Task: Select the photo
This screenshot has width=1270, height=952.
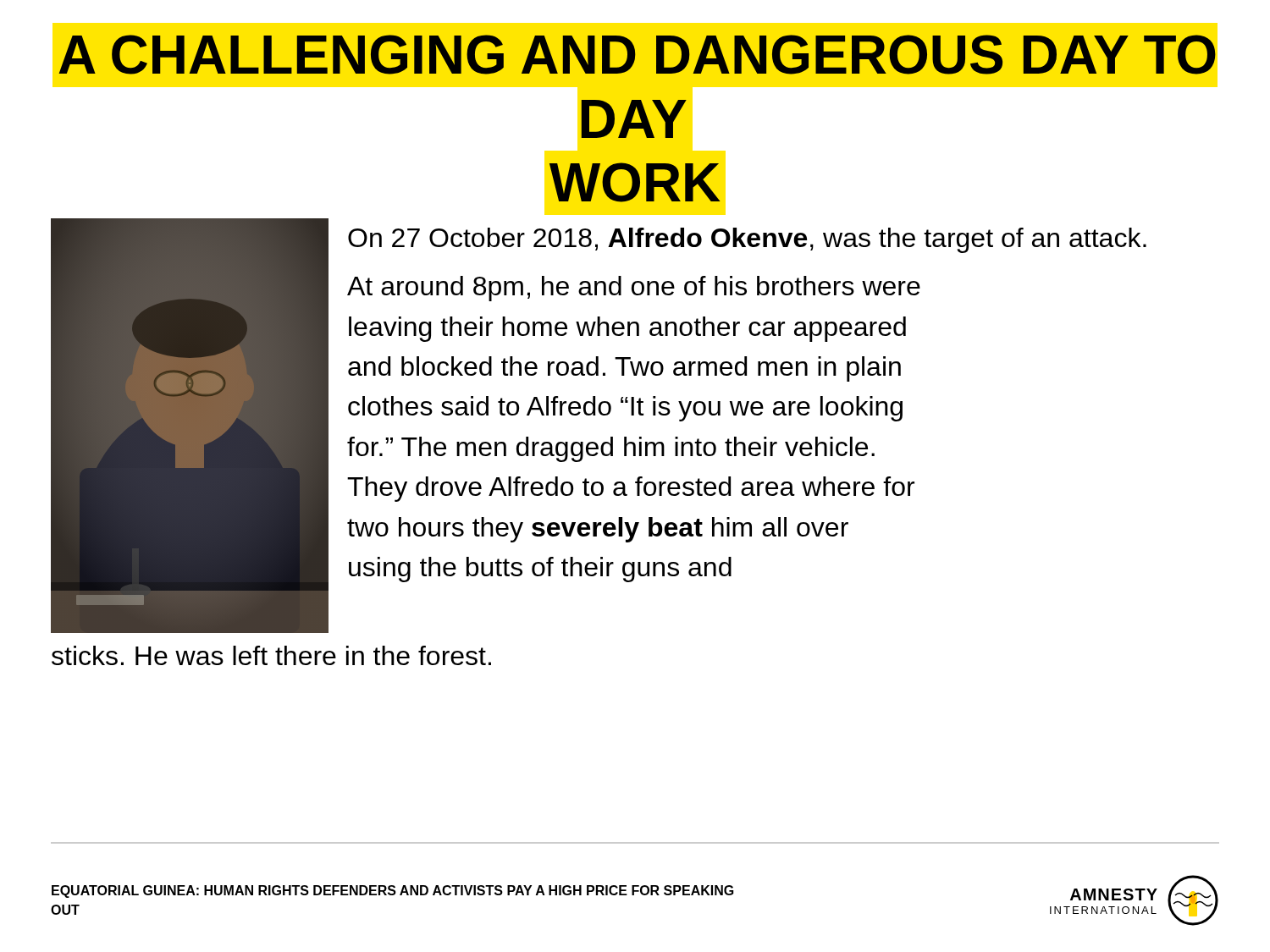Action: pyautogui.click(x=190, y=426)
